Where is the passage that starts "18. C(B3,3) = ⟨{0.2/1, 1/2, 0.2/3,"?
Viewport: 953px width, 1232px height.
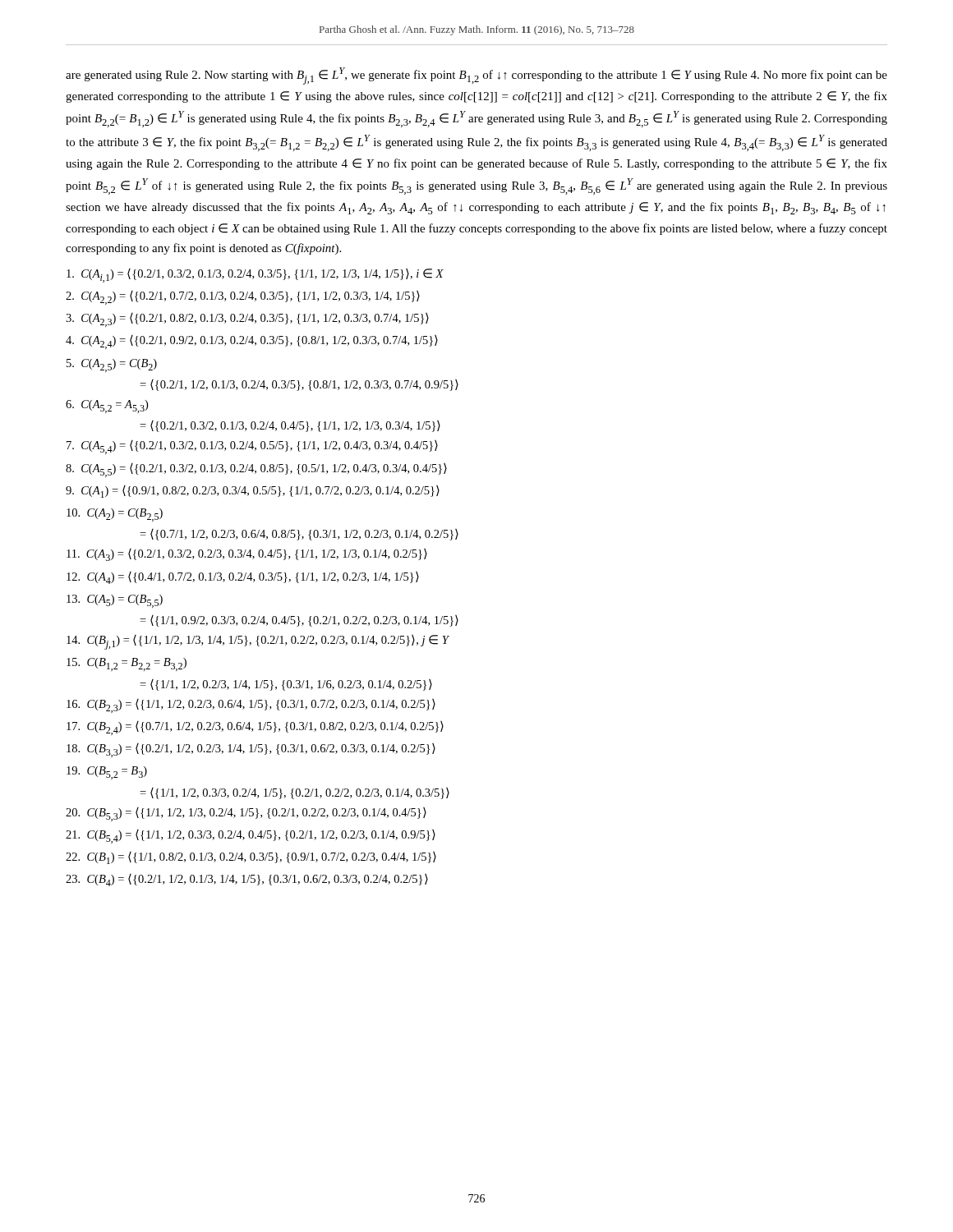pos(251,750)
